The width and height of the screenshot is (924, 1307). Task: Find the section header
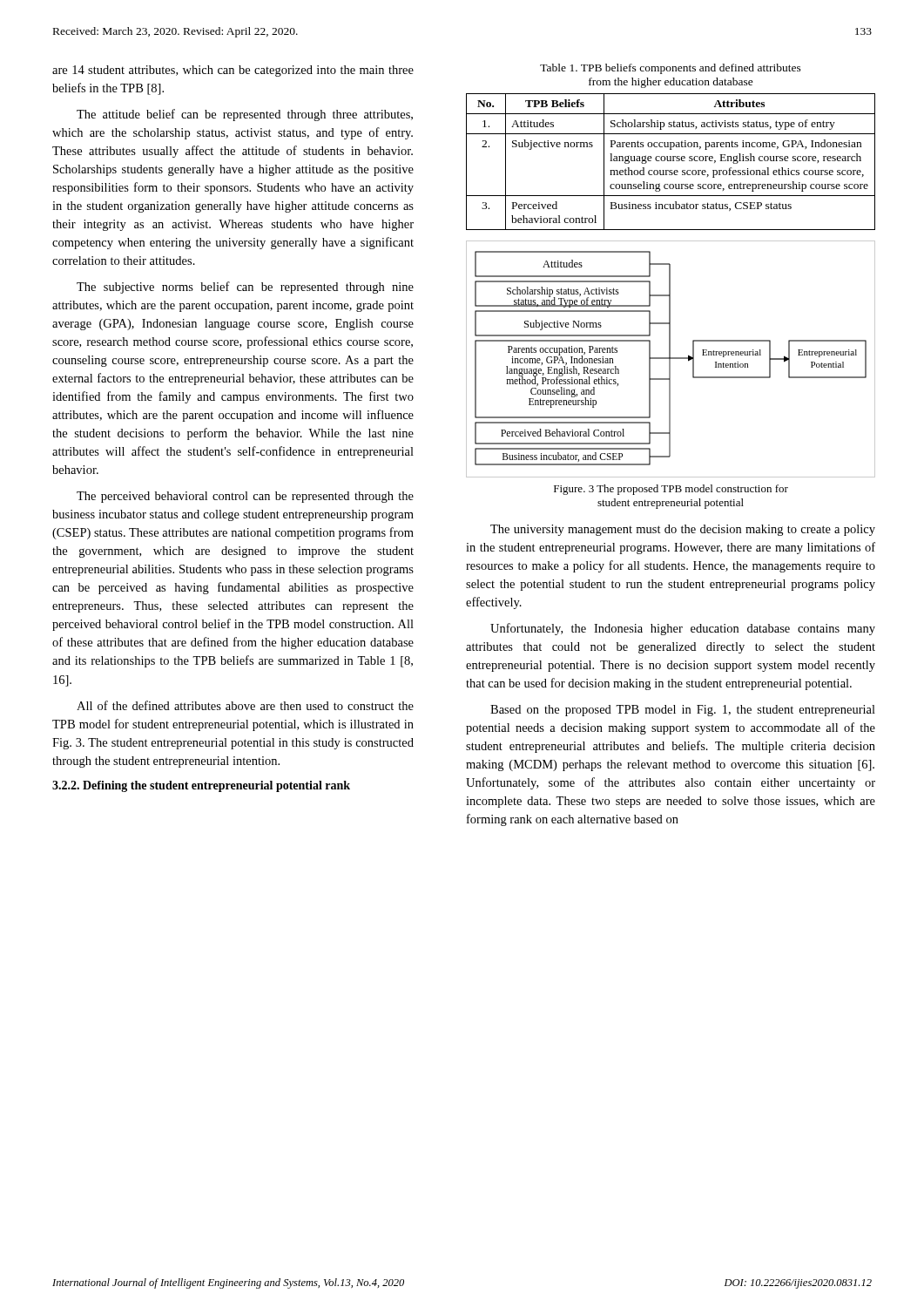tap(201, 785)
